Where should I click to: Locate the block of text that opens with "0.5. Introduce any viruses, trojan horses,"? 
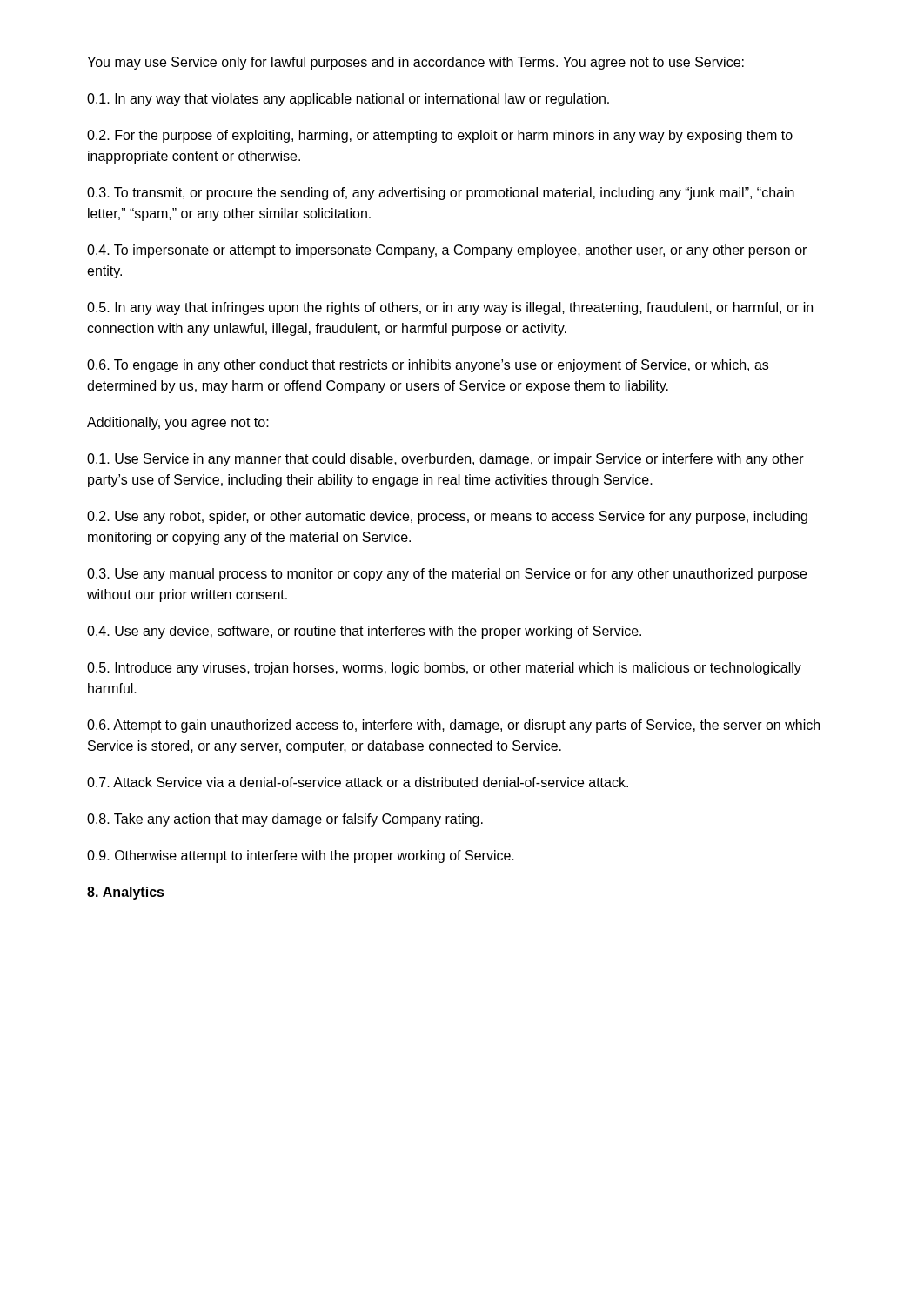point(444,678)
